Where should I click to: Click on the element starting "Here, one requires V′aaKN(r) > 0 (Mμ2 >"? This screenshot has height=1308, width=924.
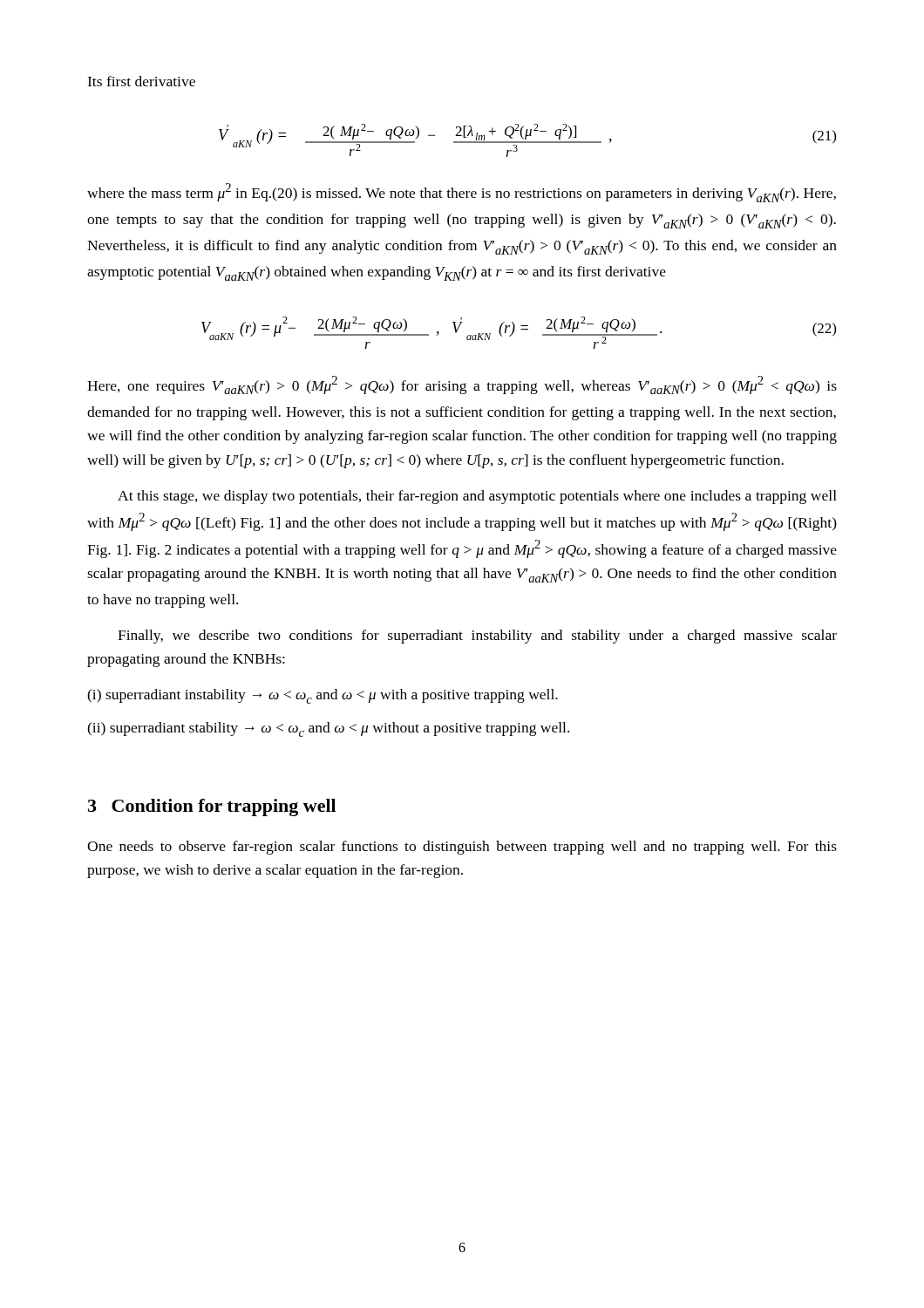click(x=462, y=421)
